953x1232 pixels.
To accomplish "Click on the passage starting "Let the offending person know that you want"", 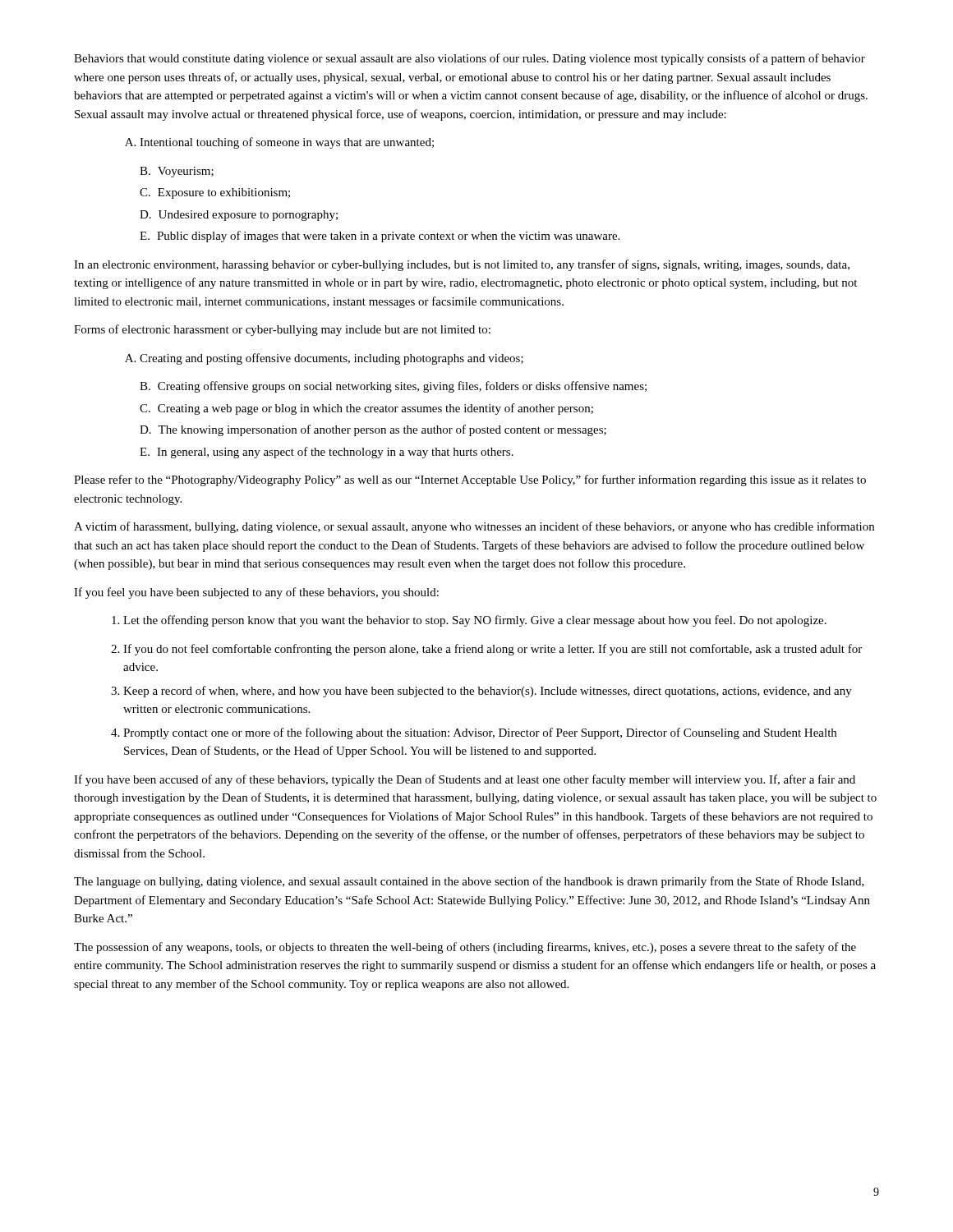I will point(476,620).
